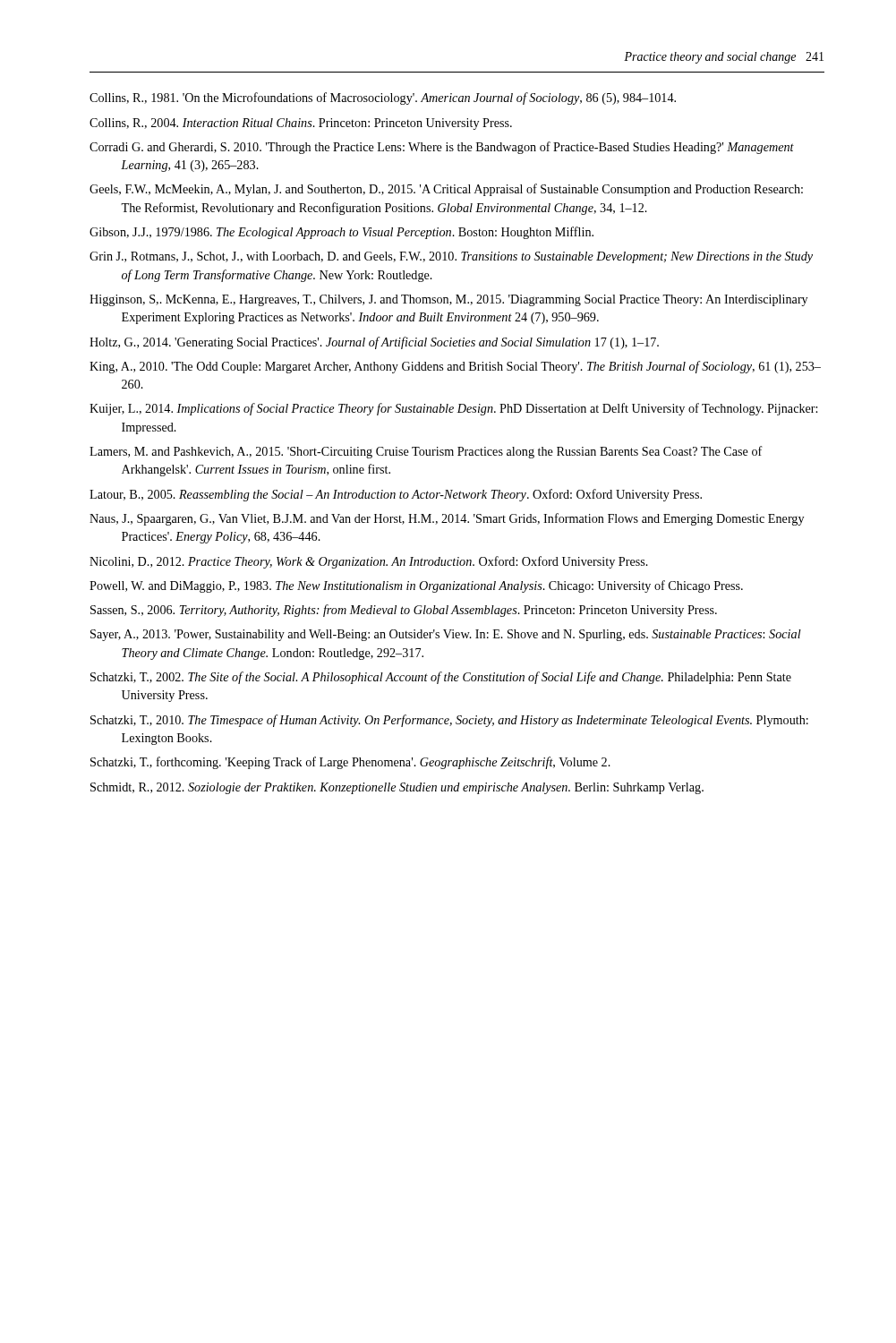The height and width of the screenshot is (1343, 896).
Task: Navigate to the region starting "Schmidt, R., 2012. Soziologie der Praktiken."
Action: (x=397, y=787)
